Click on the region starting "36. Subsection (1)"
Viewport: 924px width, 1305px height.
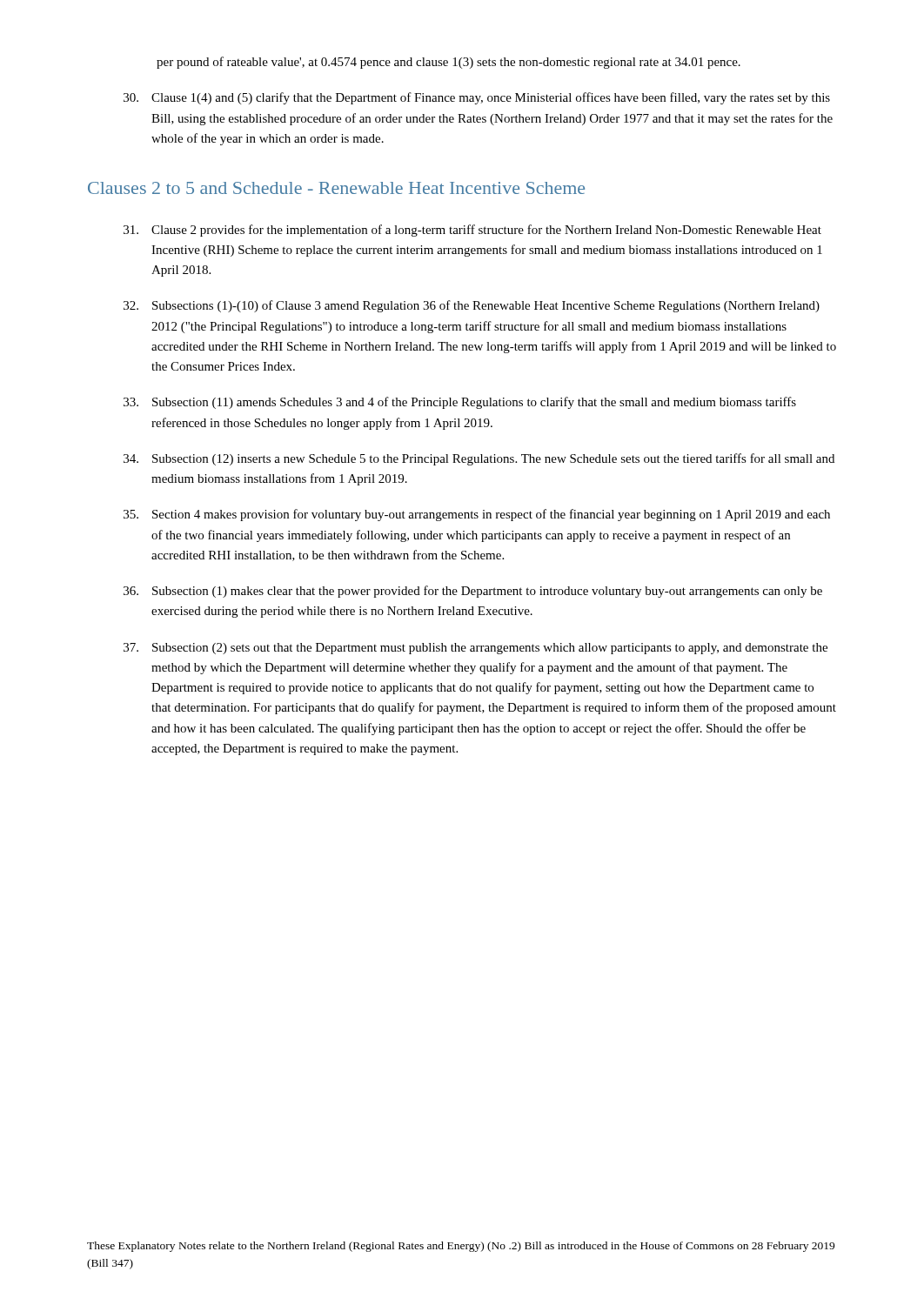462,602
